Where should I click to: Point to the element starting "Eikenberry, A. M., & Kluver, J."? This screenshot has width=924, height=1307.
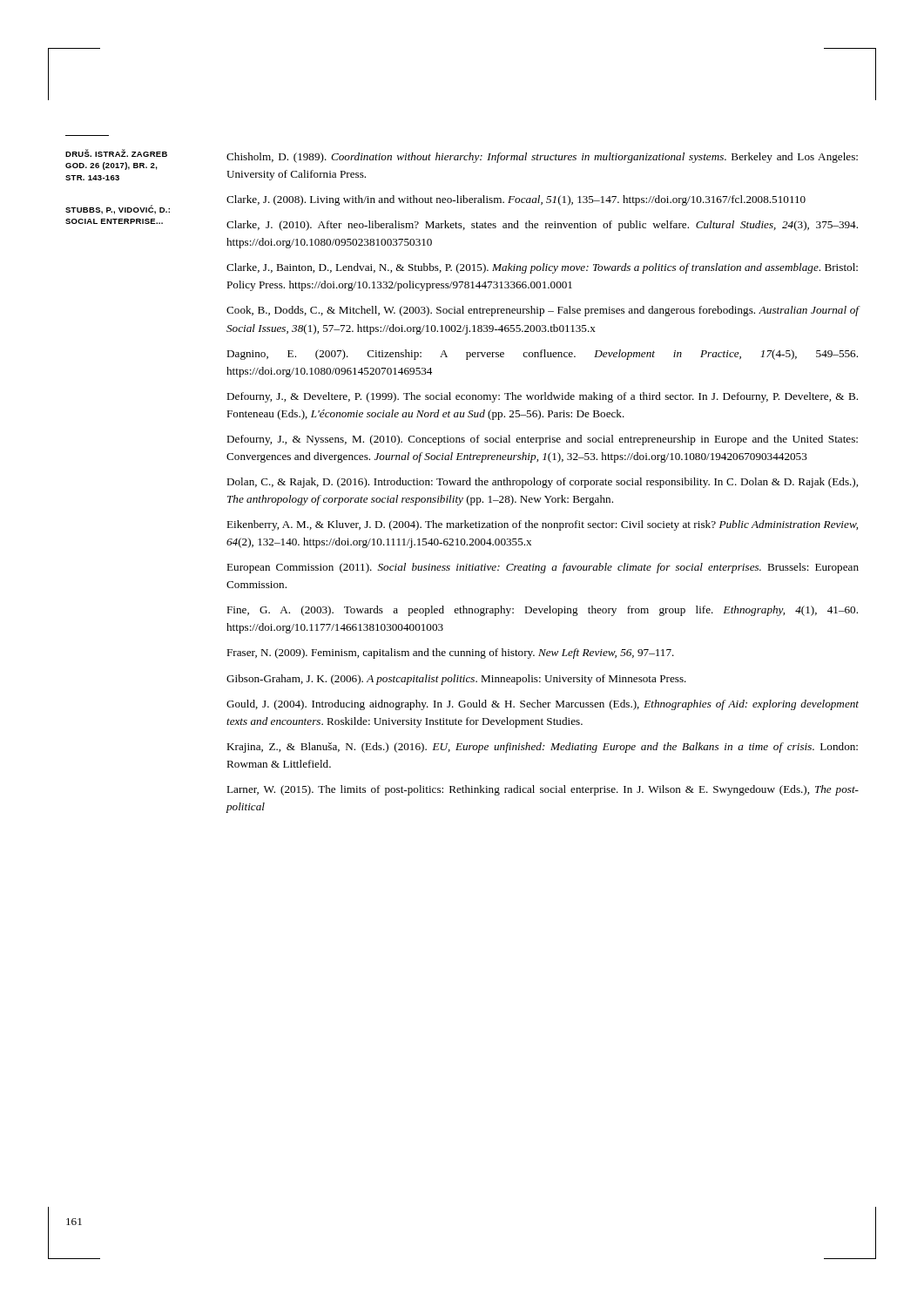[x=543, y=533]
